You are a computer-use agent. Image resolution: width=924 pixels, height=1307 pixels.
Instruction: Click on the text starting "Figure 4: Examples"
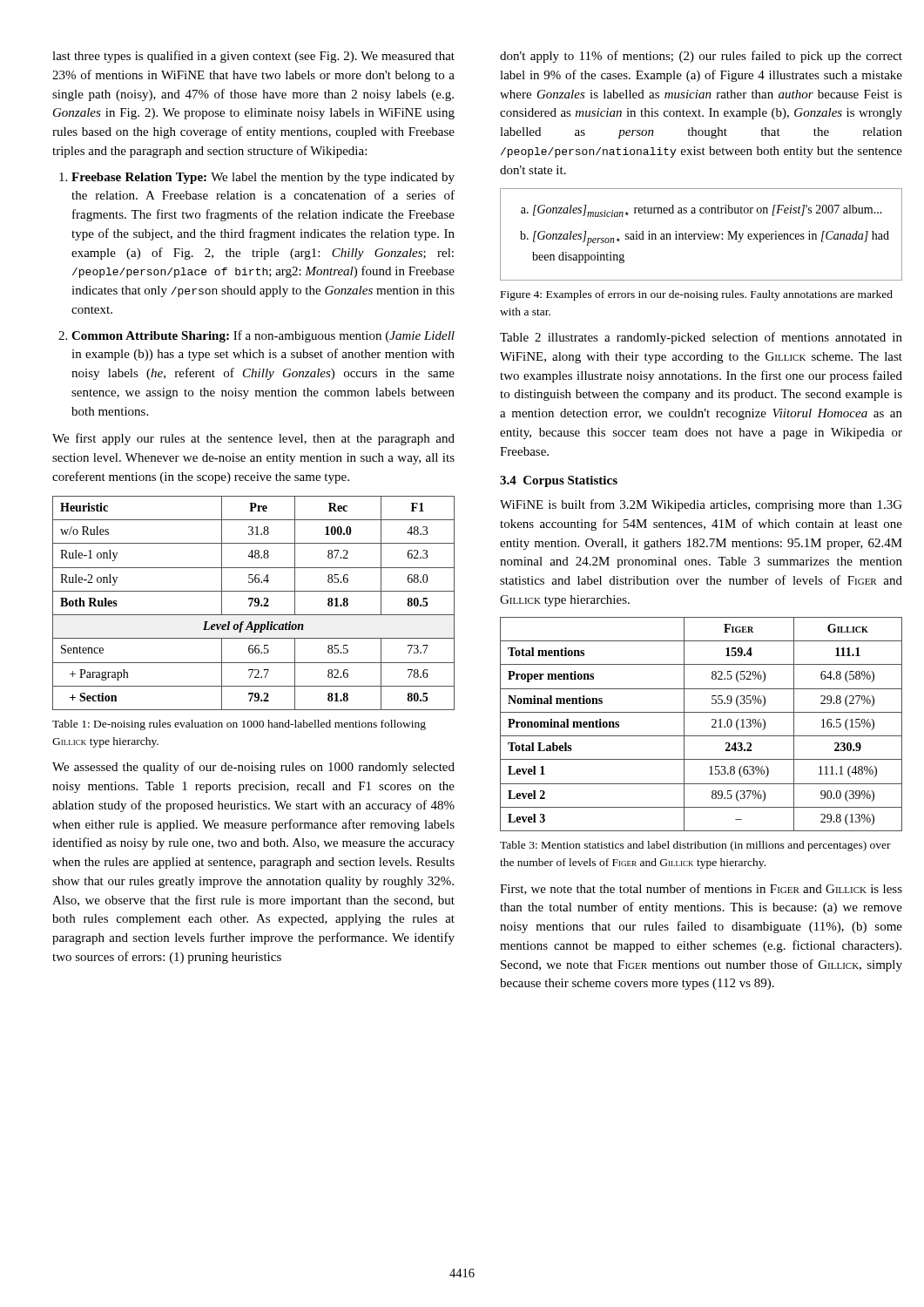click(696, 303)
